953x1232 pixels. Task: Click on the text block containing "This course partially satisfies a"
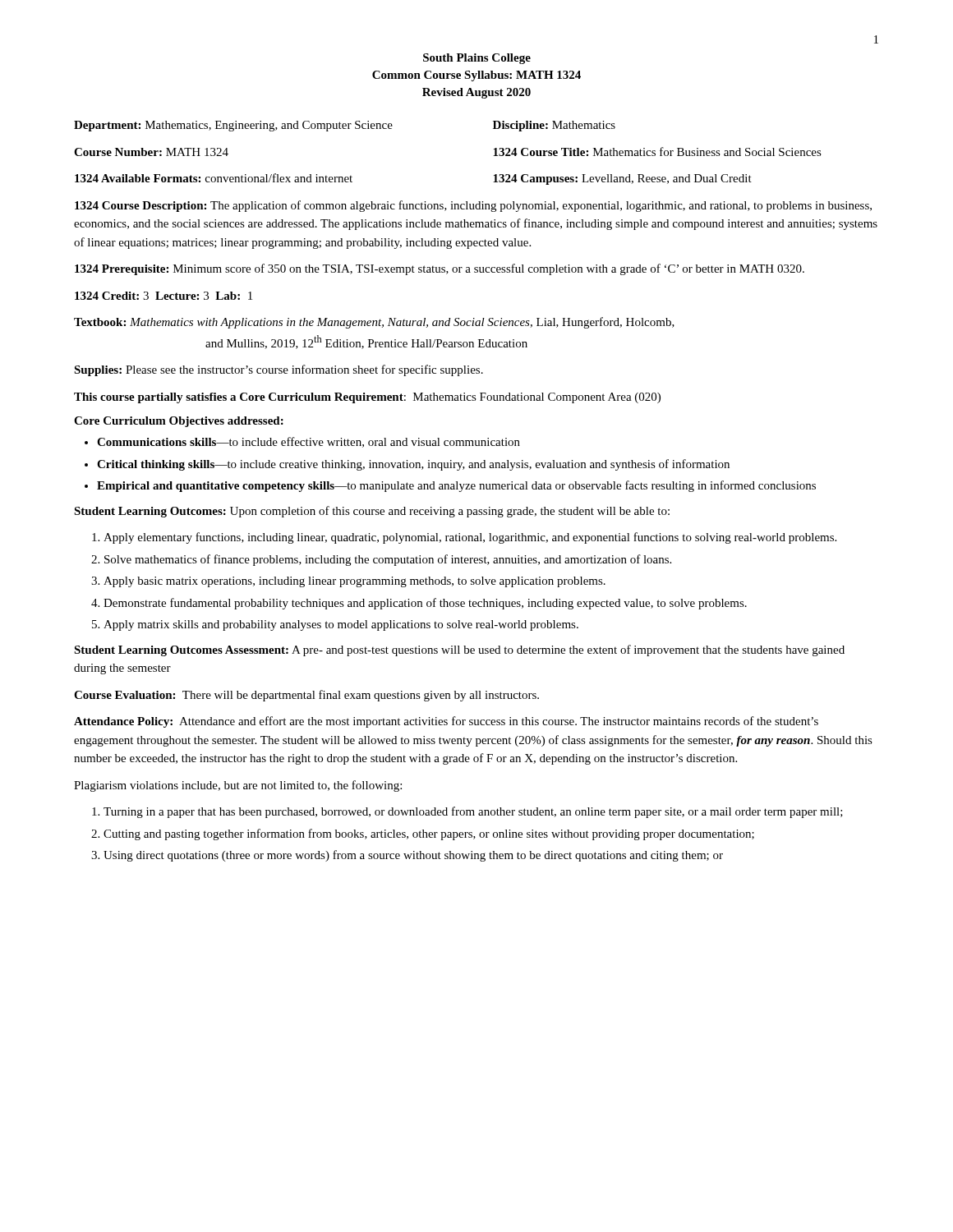(x=368, y=396)
